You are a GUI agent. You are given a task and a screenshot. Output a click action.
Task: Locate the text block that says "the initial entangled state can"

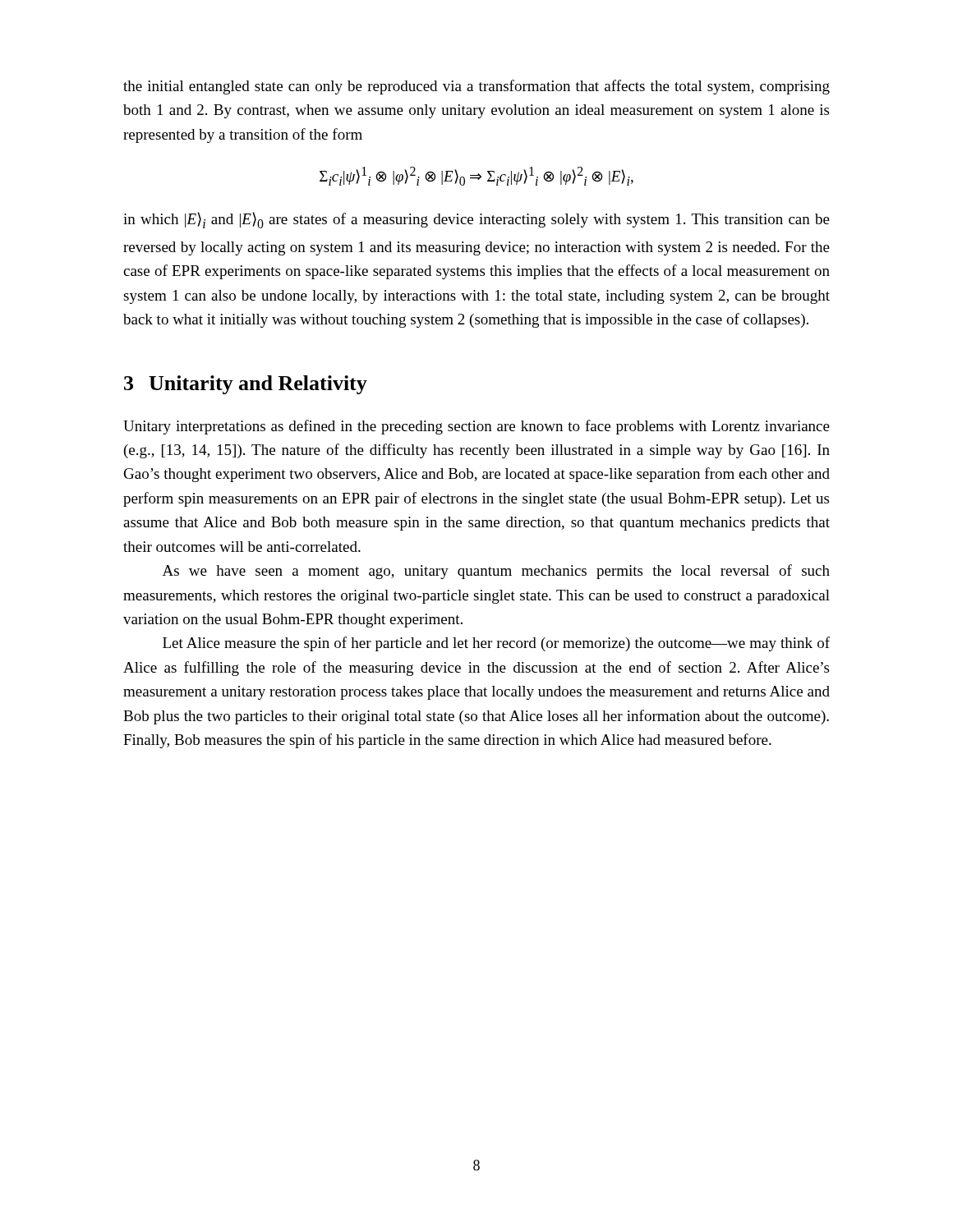[476, 110]
